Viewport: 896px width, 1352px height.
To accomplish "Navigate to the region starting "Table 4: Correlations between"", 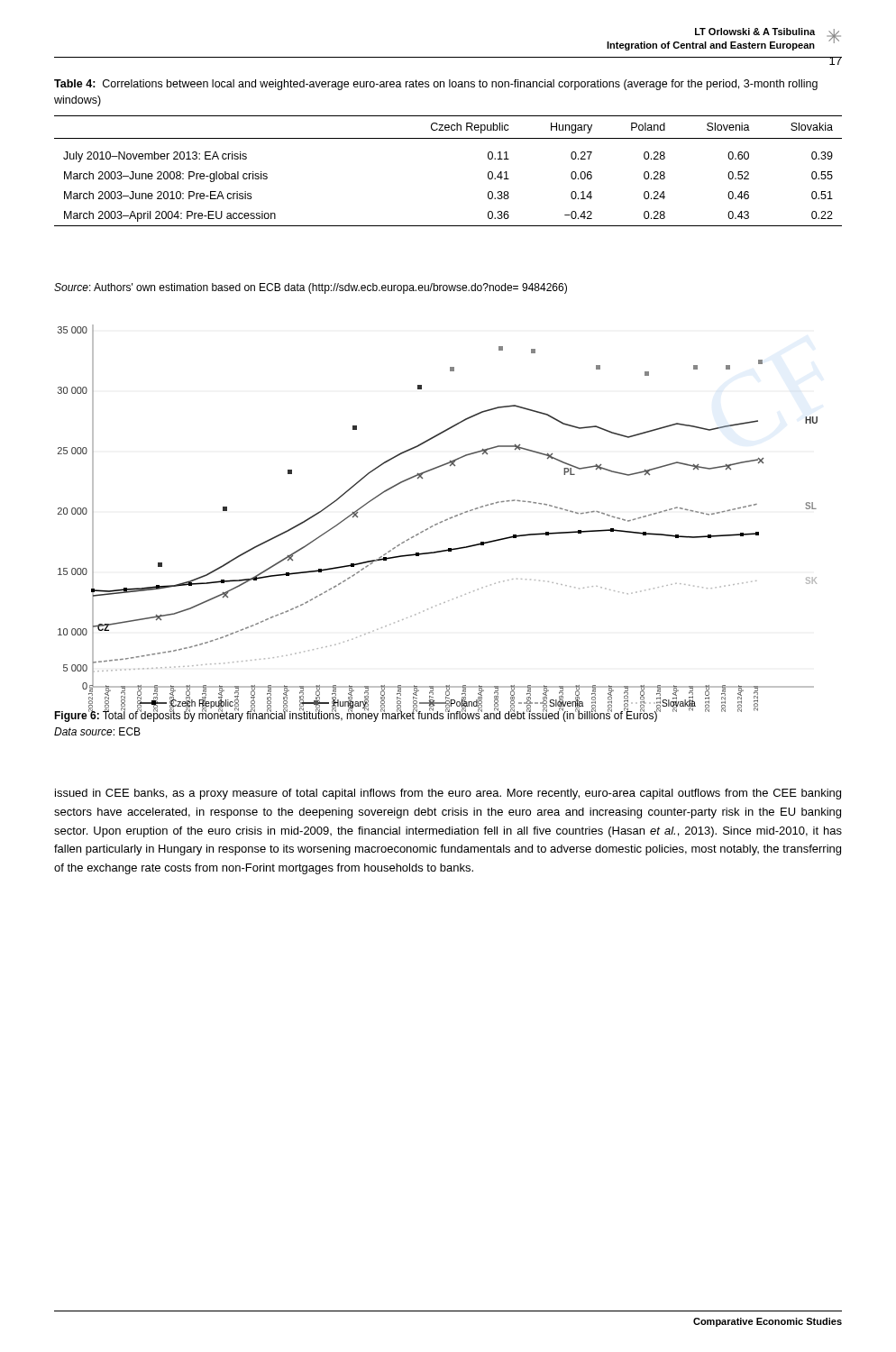I will 436,92.
